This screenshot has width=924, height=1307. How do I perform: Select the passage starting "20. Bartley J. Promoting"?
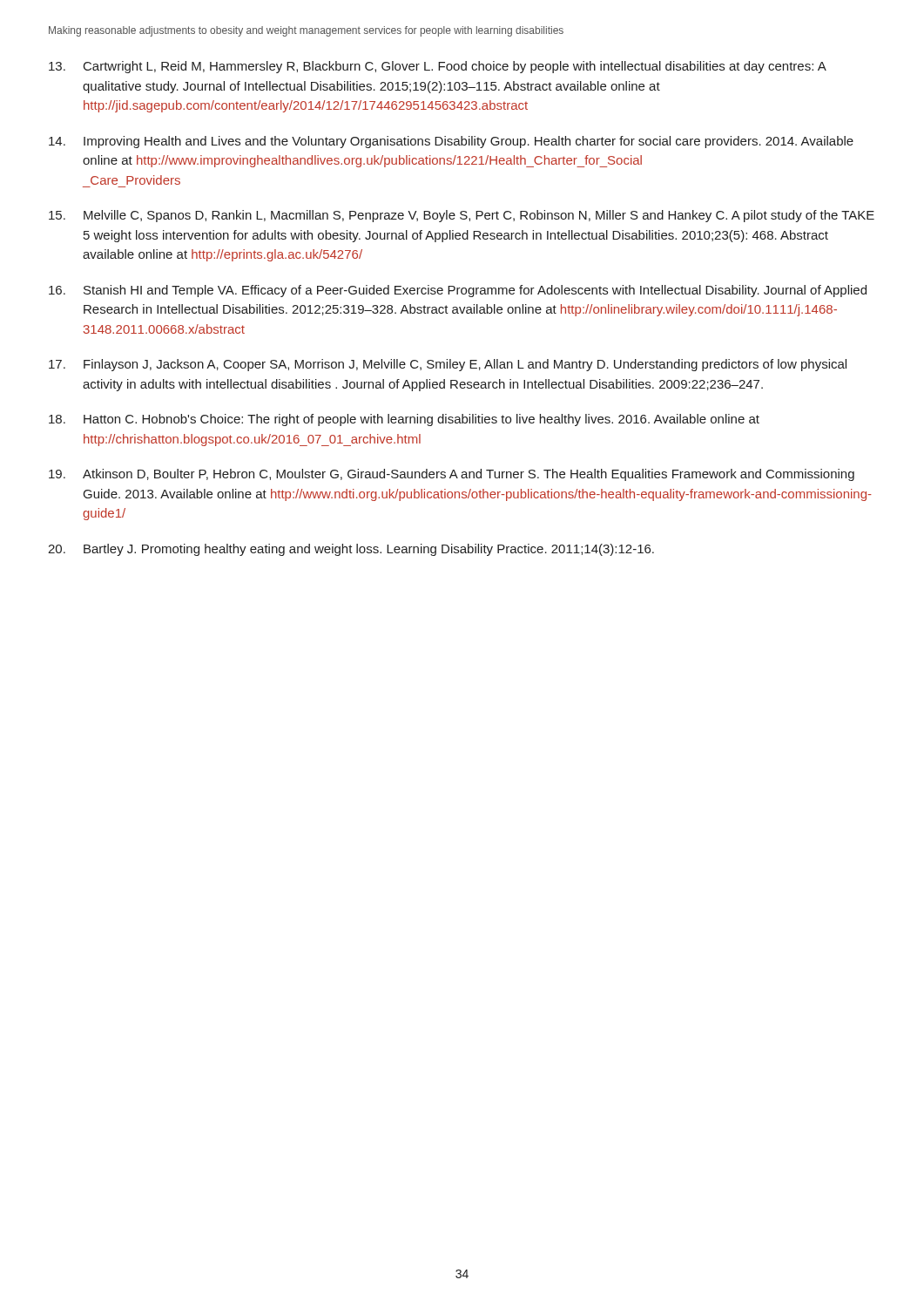tap(462, 549)
